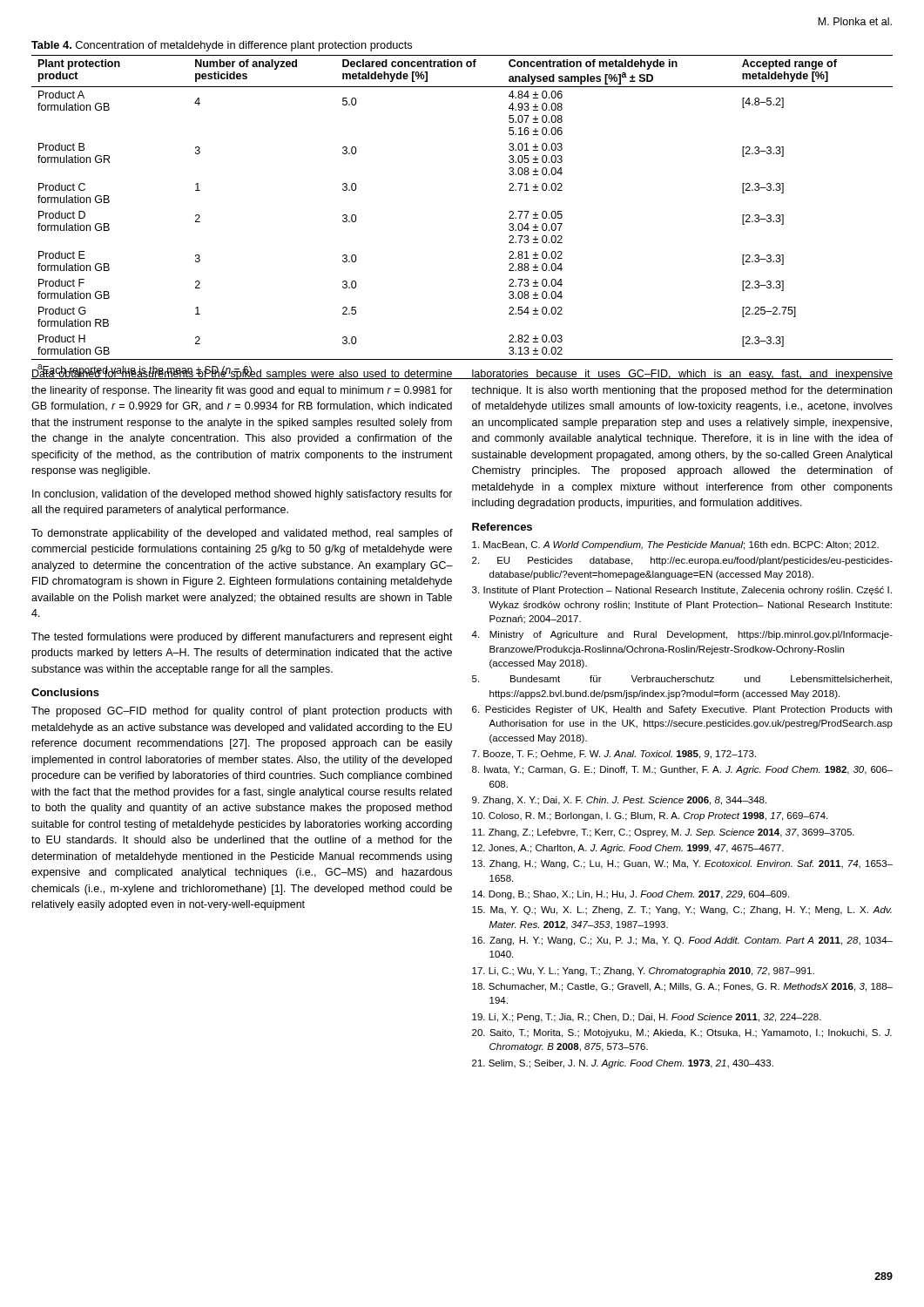Where is the passage that starts "4. Ministry of Agriculture and Rural Development,"?

tap(682, 649)
